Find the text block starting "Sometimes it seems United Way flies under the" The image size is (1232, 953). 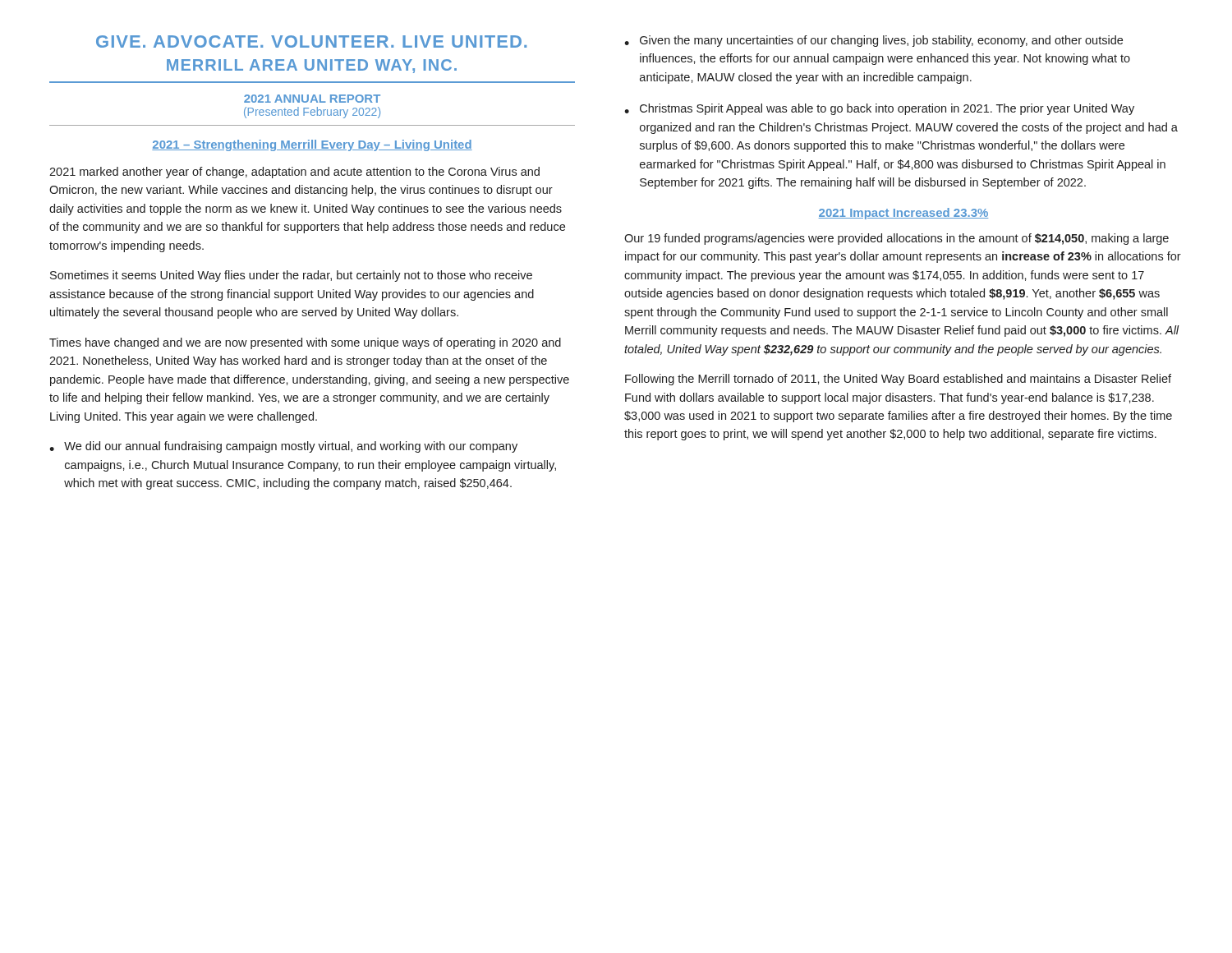click(292, 294)
